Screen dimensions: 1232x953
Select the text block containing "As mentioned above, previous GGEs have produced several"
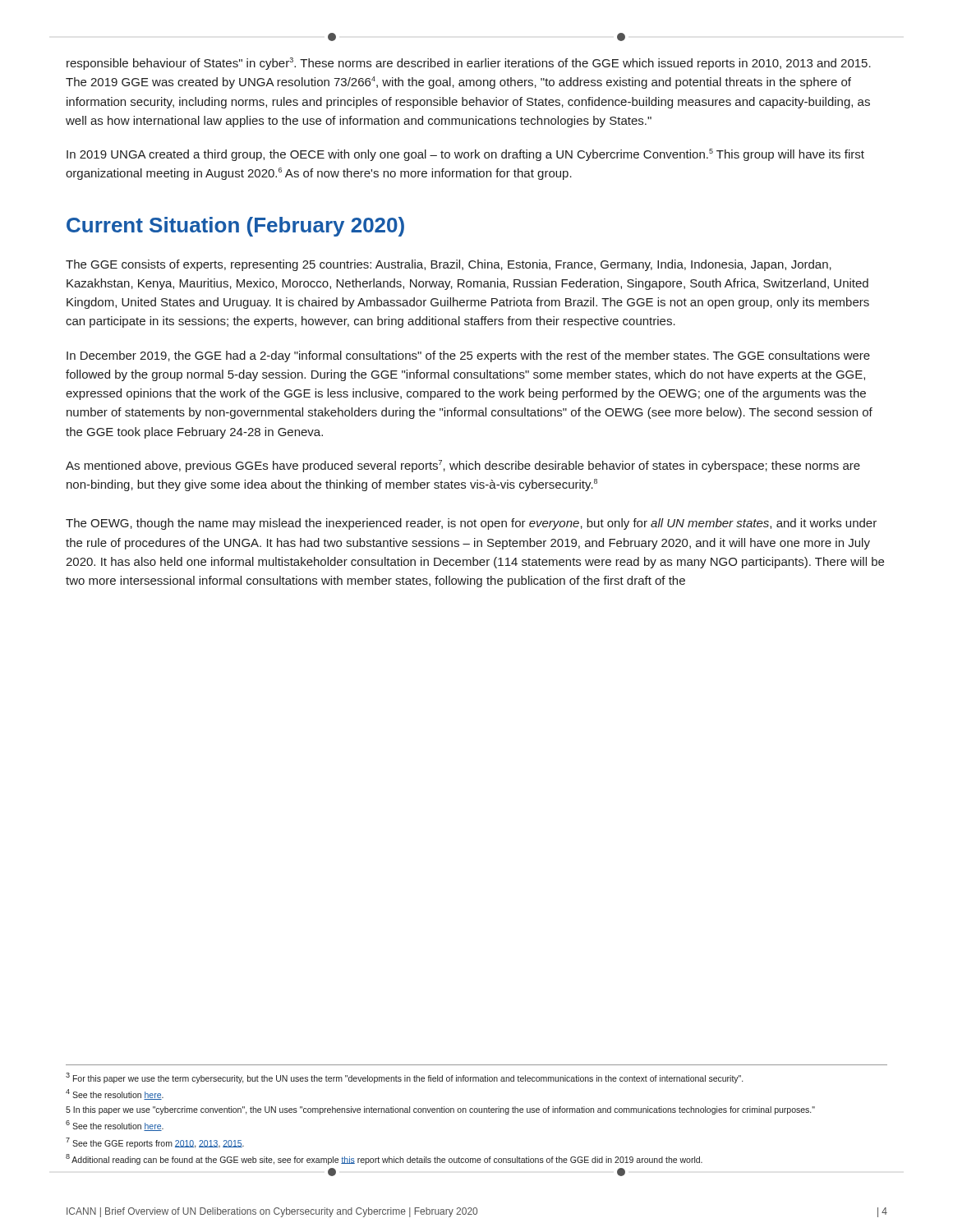463,475
